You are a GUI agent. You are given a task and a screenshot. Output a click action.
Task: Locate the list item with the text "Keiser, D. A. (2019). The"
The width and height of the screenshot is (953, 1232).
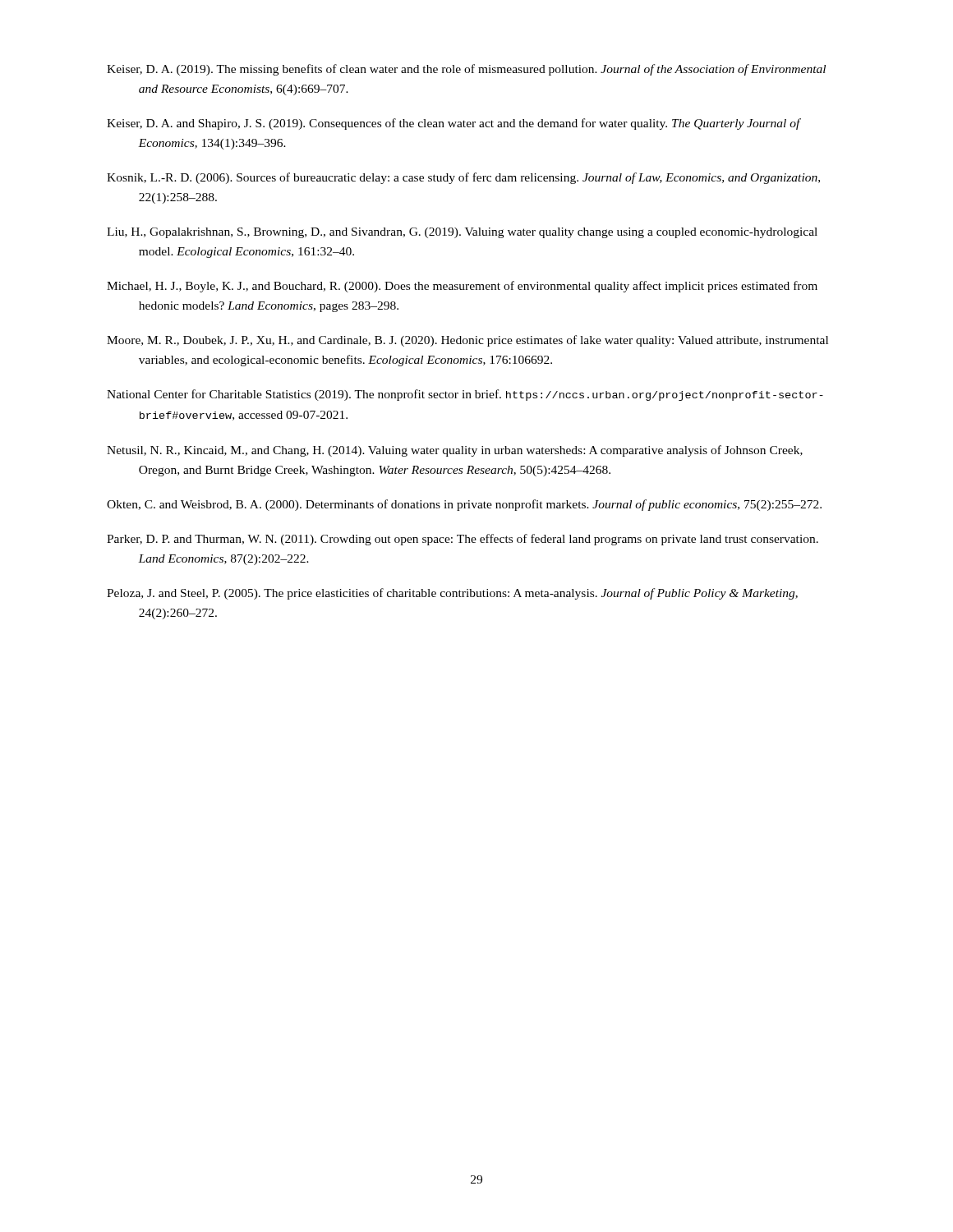(466, 78)
